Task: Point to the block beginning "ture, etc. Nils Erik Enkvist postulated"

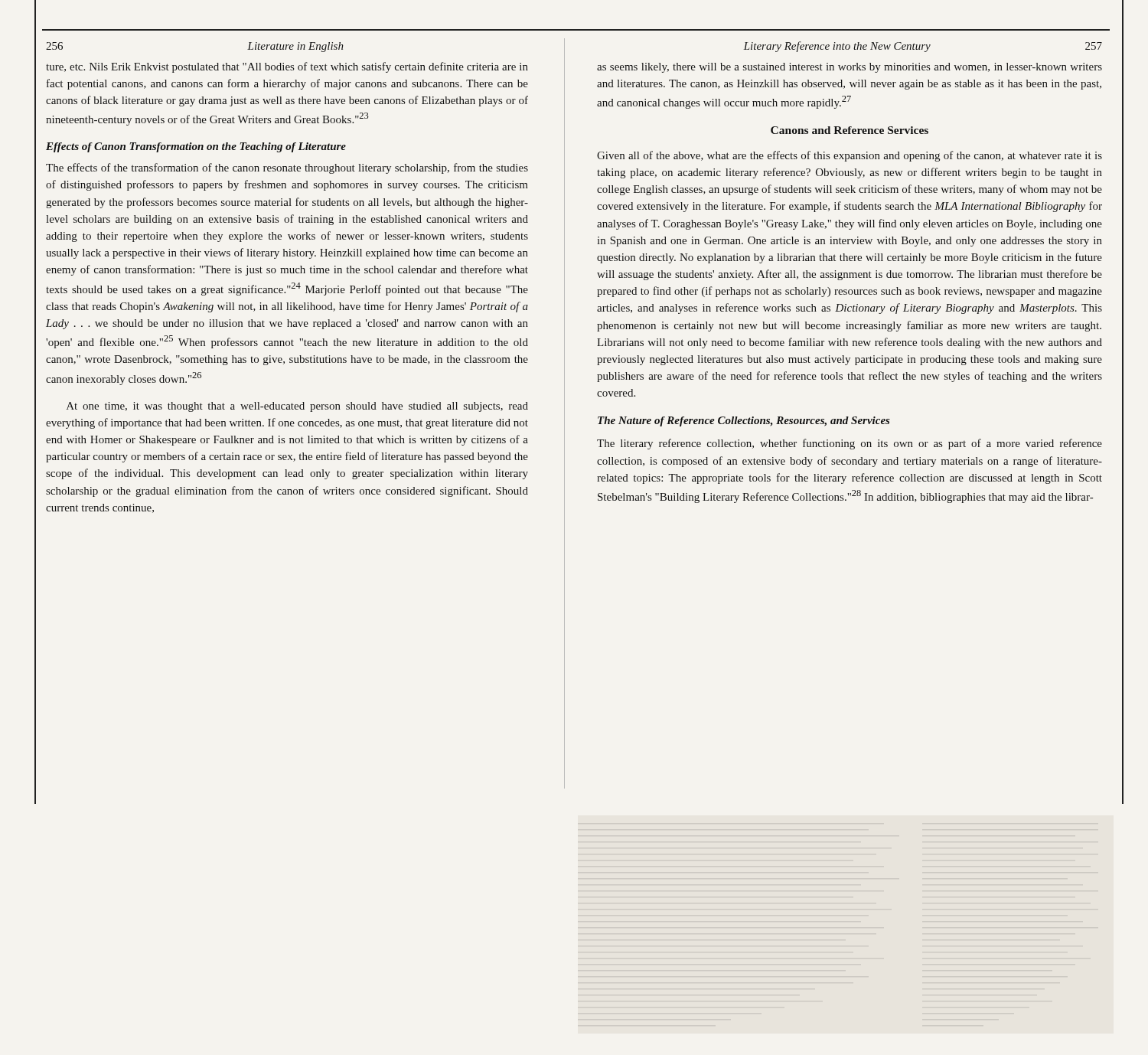Action: [x=287, y=93]
